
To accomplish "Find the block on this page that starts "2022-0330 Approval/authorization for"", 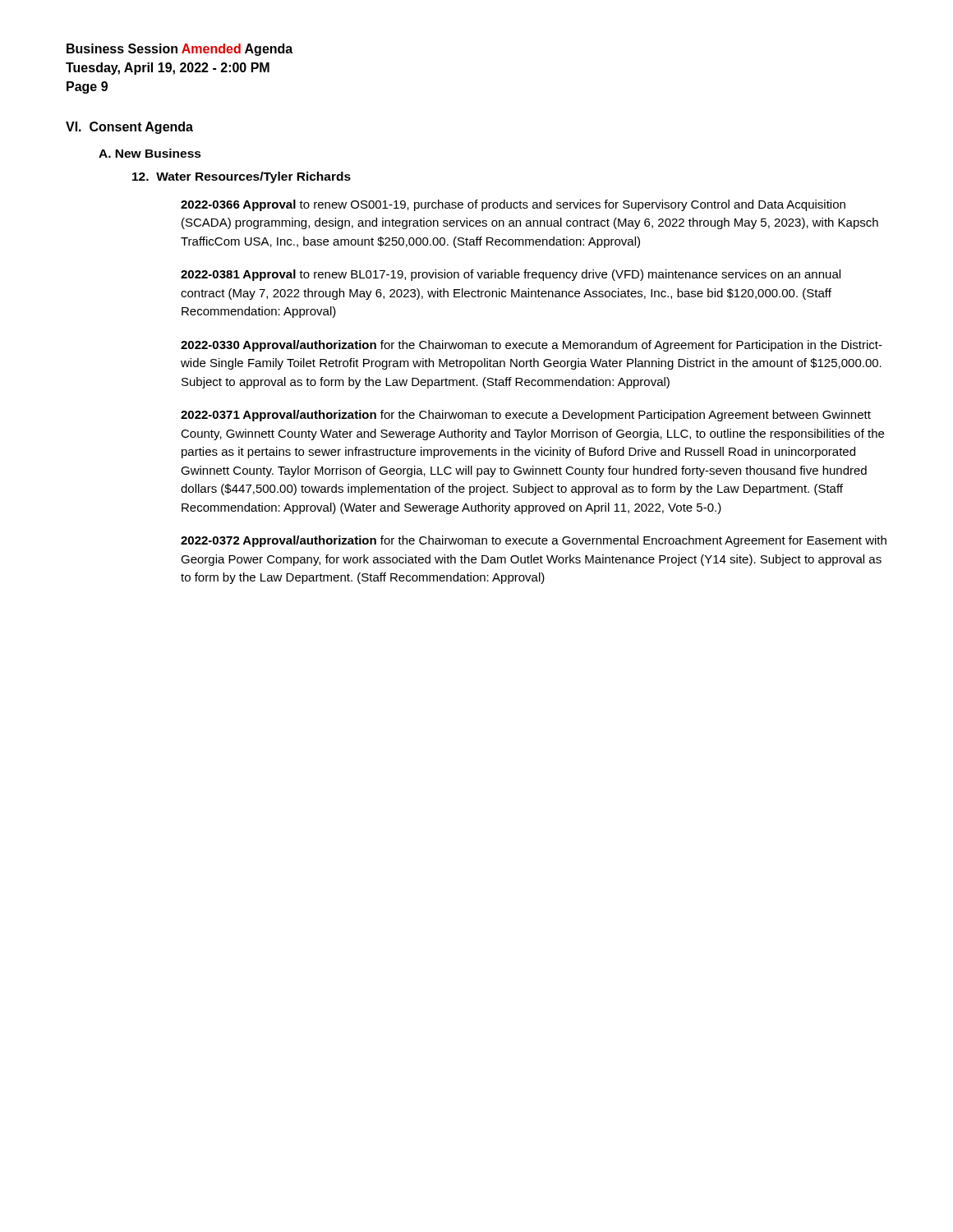I will (x=532, y=363).
